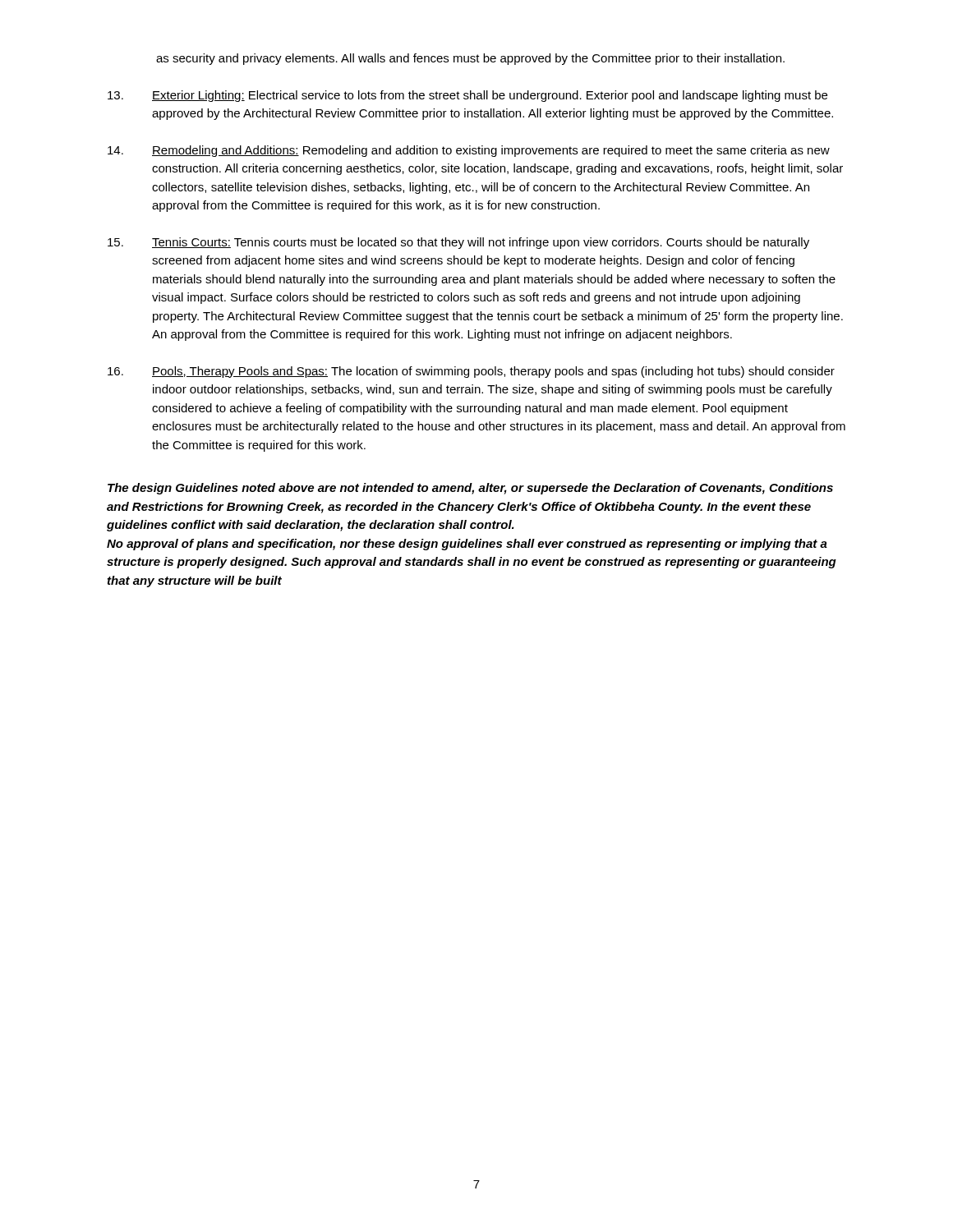Find the passage starting "13. Exterior Lighting: Electrical"
953x1232 pixels.
pyautogui.click(x=476, y=104)
